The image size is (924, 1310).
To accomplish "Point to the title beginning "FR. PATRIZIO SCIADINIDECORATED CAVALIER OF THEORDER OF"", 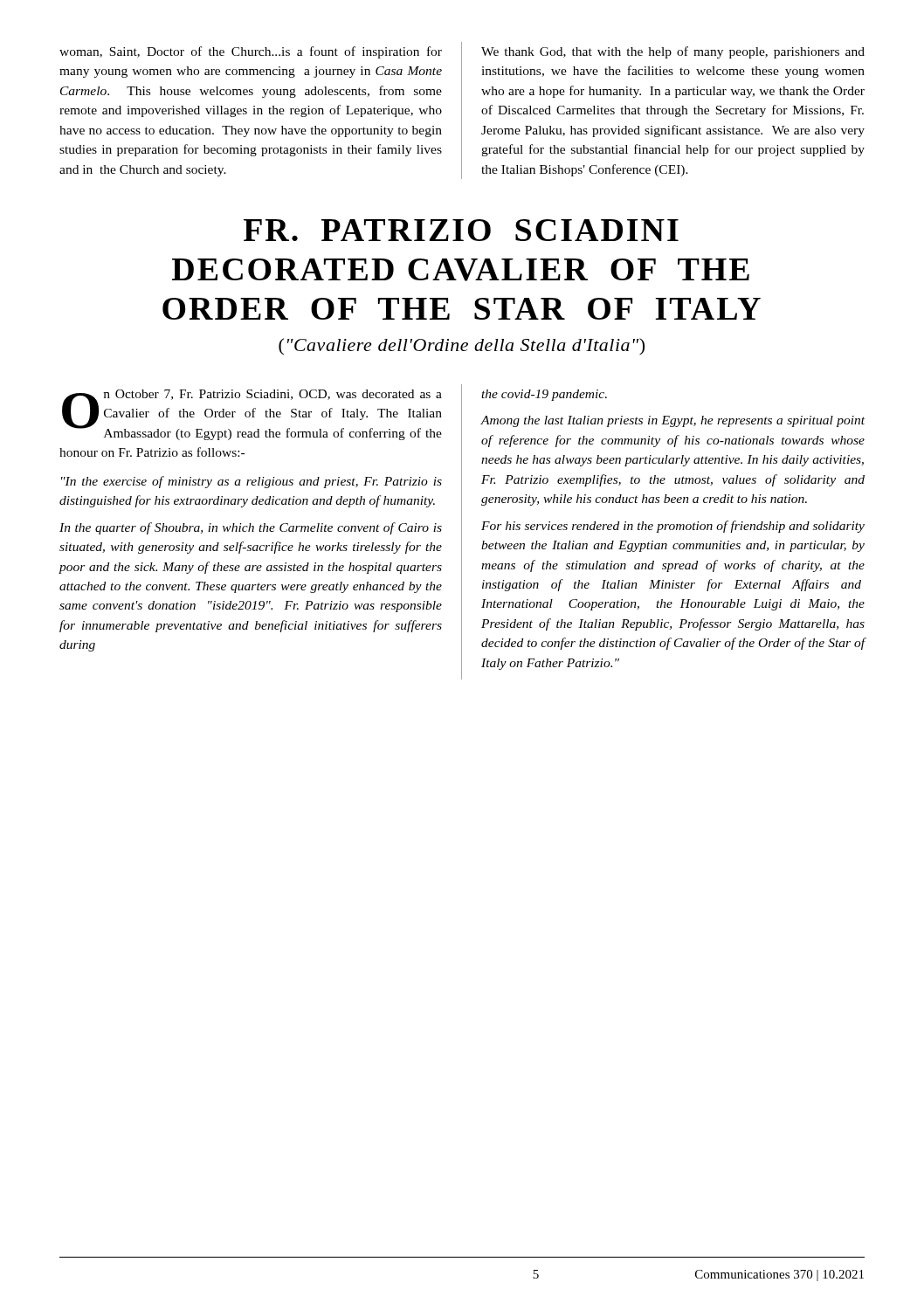I will tap(462, 283).
